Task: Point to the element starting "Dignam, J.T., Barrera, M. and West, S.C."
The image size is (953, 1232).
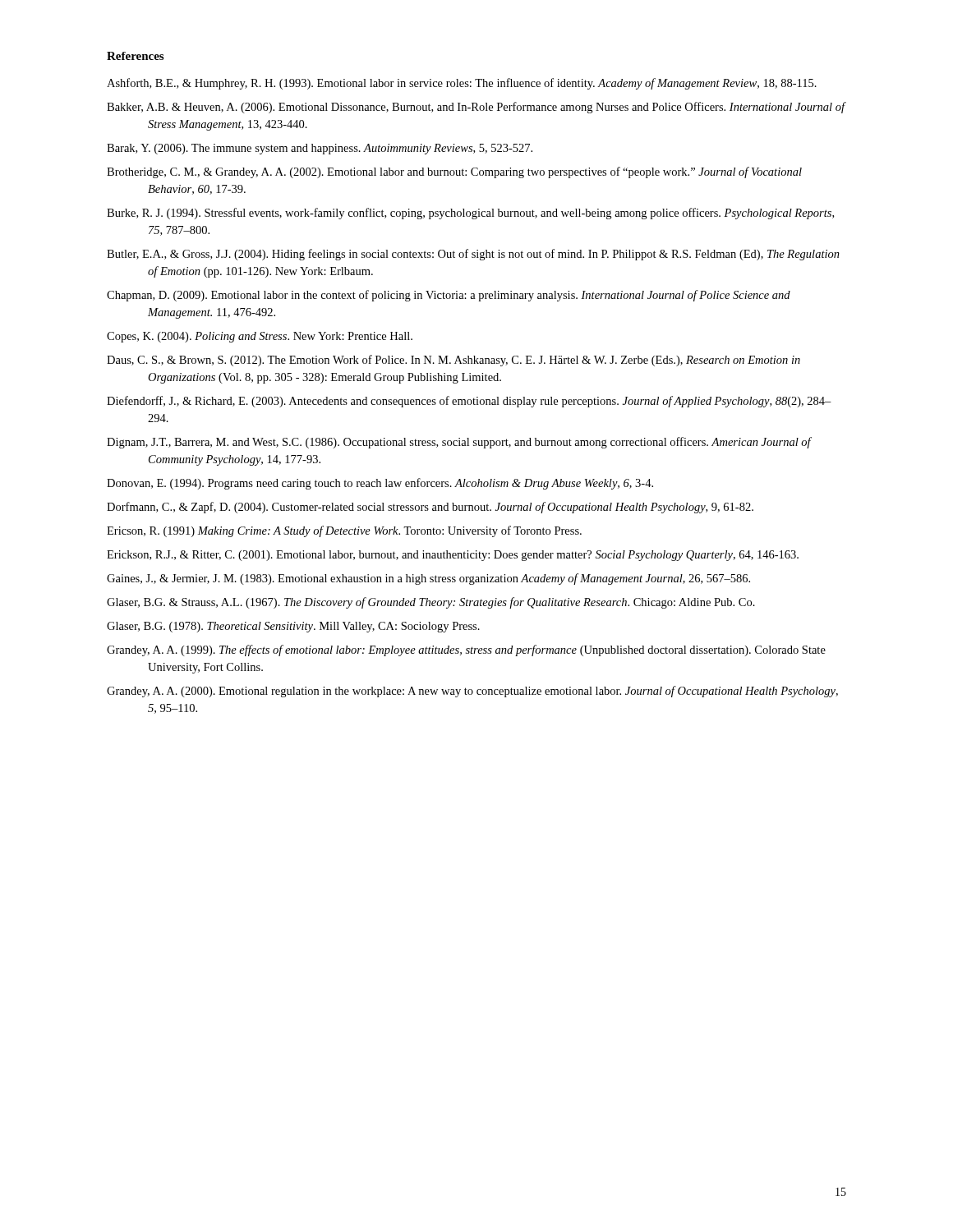Action: [459, 451]
